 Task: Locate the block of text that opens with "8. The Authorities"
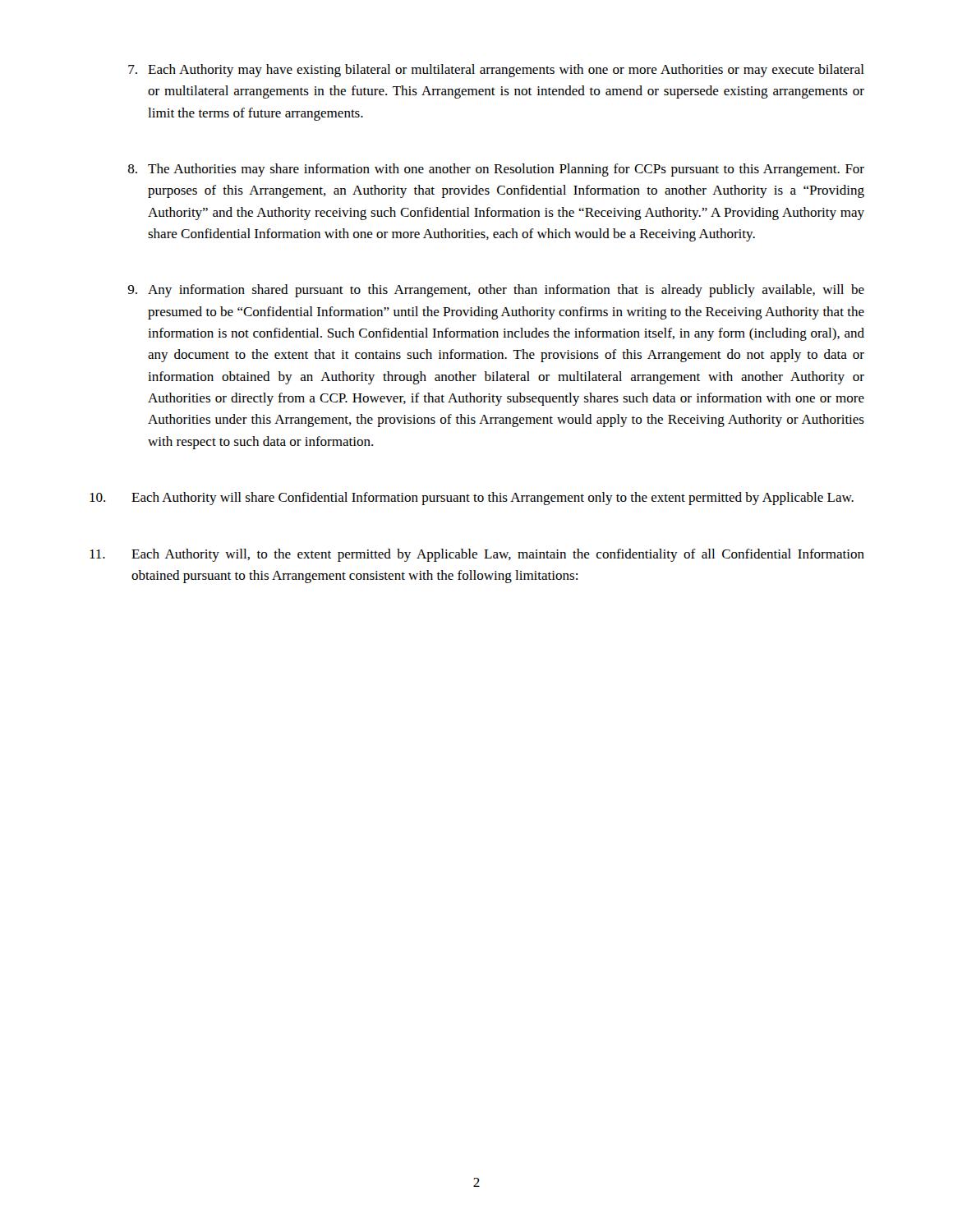476,202
